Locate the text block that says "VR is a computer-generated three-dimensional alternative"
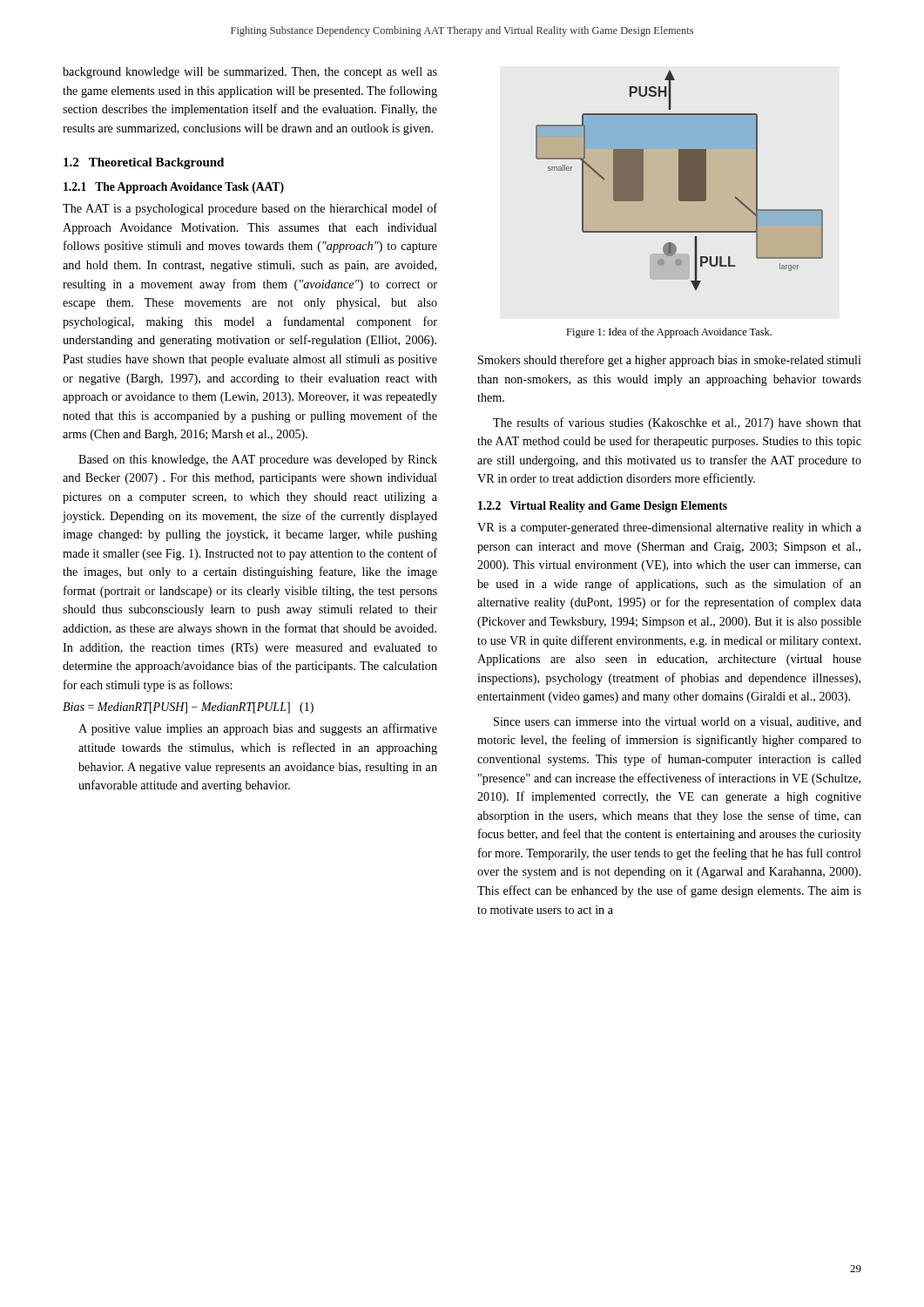The height and width of the screenshot is (1307, 924). coord(669,719)
